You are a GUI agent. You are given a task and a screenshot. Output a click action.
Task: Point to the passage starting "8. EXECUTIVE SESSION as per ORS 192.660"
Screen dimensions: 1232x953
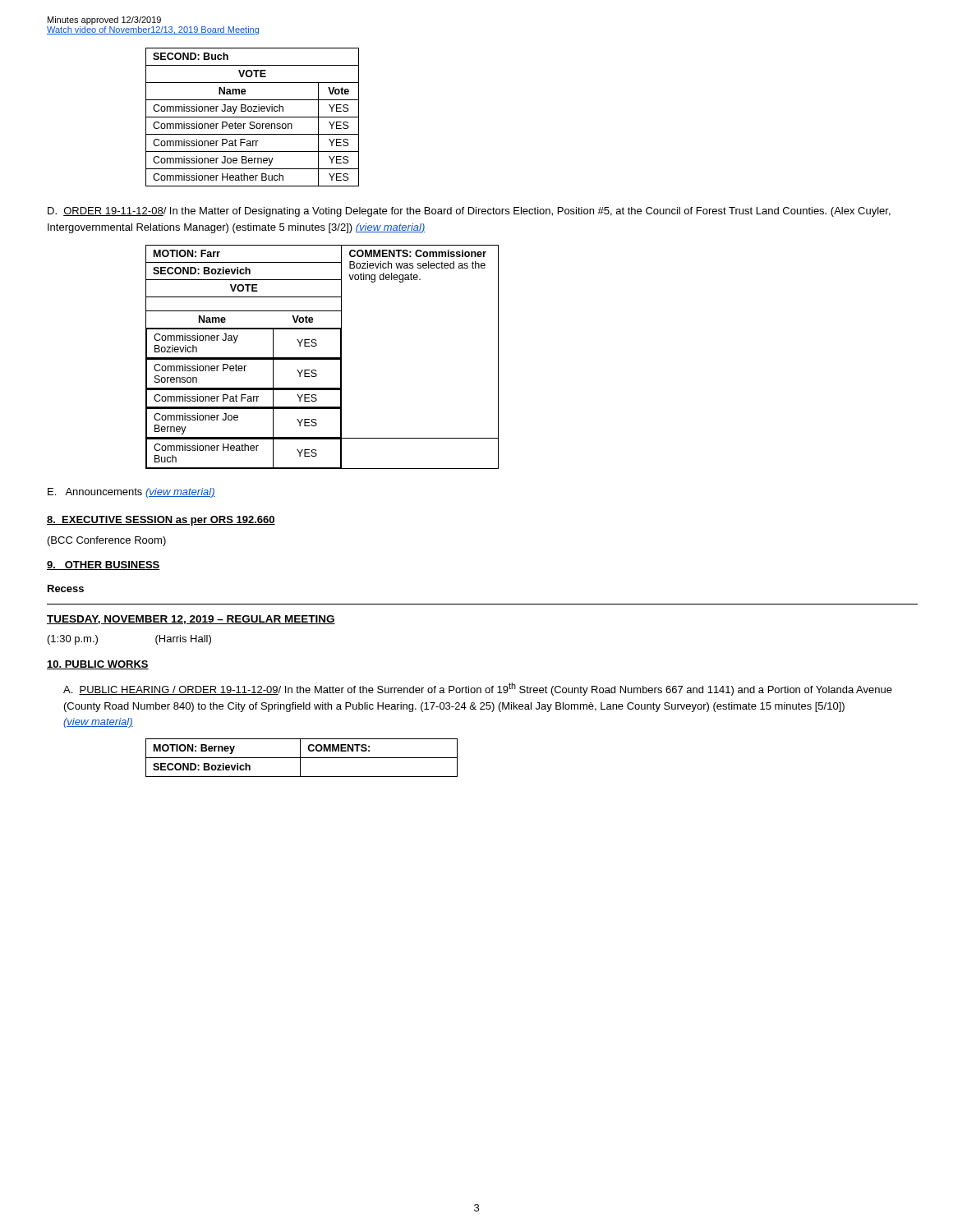tap(161, 519)
